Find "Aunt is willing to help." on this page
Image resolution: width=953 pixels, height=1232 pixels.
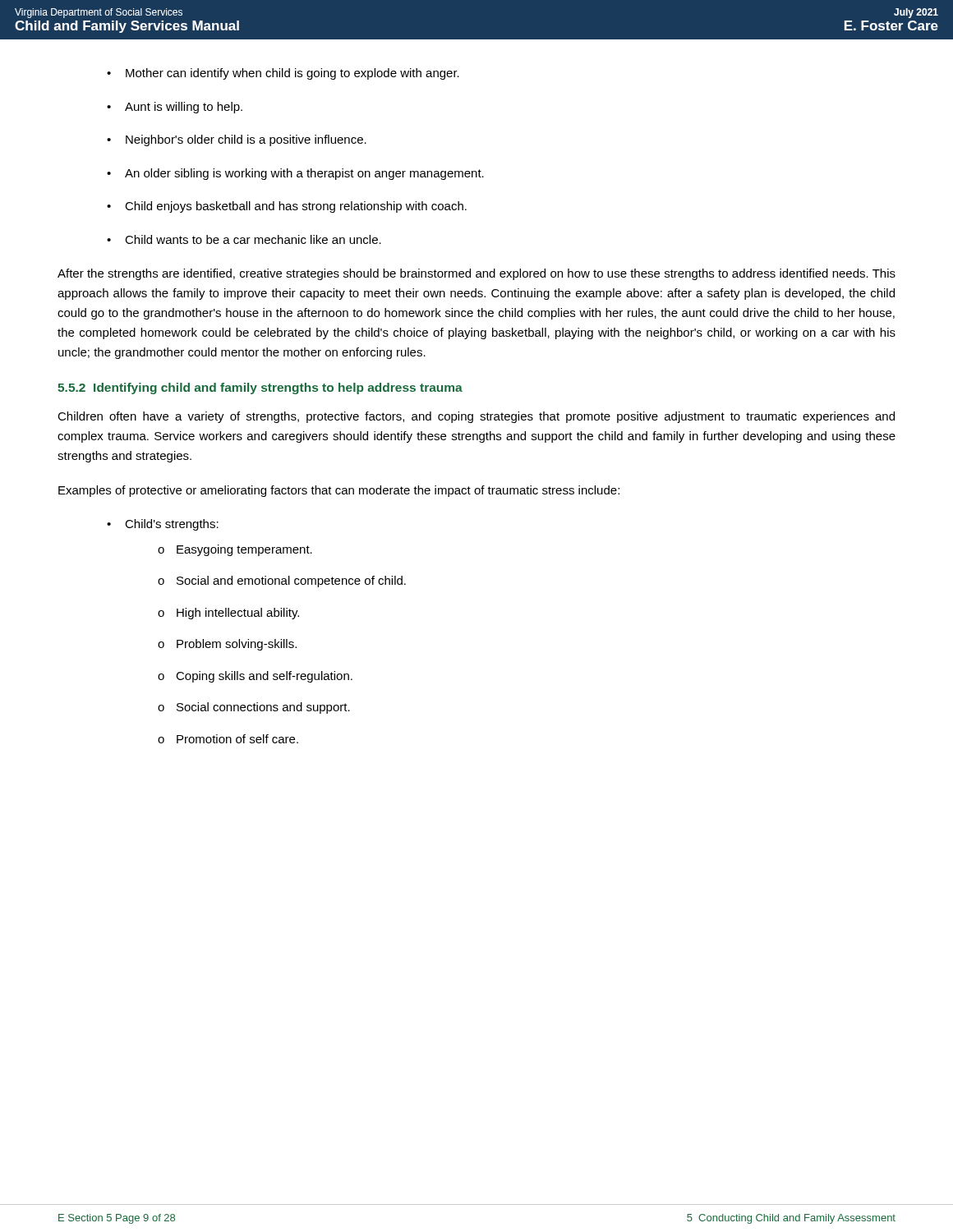click(x=175, y=108)
